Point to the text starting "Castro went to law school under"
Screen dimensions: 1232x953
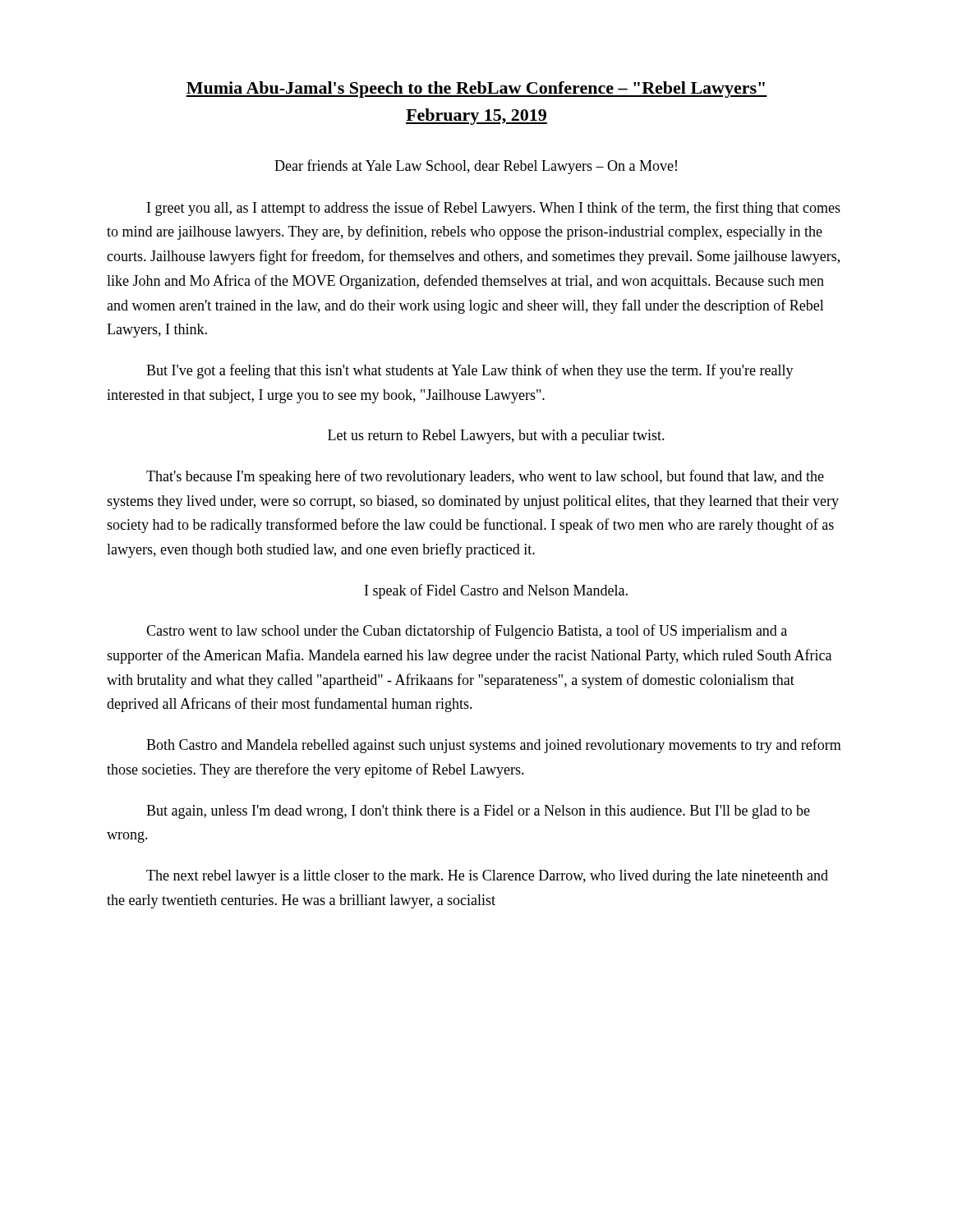point(469,668)
